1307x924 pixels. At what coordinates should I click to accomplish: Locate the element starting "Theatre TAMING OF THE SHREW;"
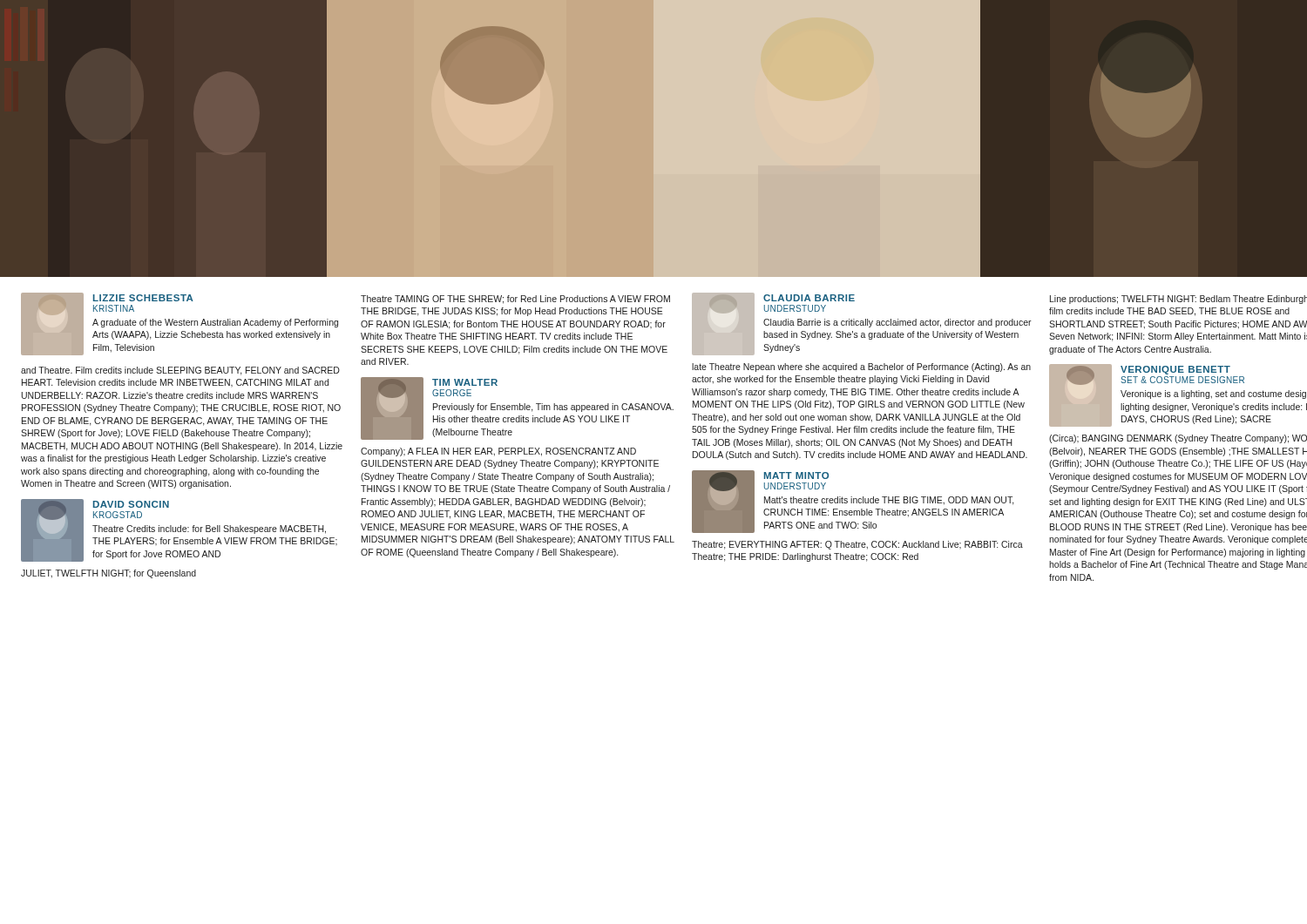click(516, 330)
